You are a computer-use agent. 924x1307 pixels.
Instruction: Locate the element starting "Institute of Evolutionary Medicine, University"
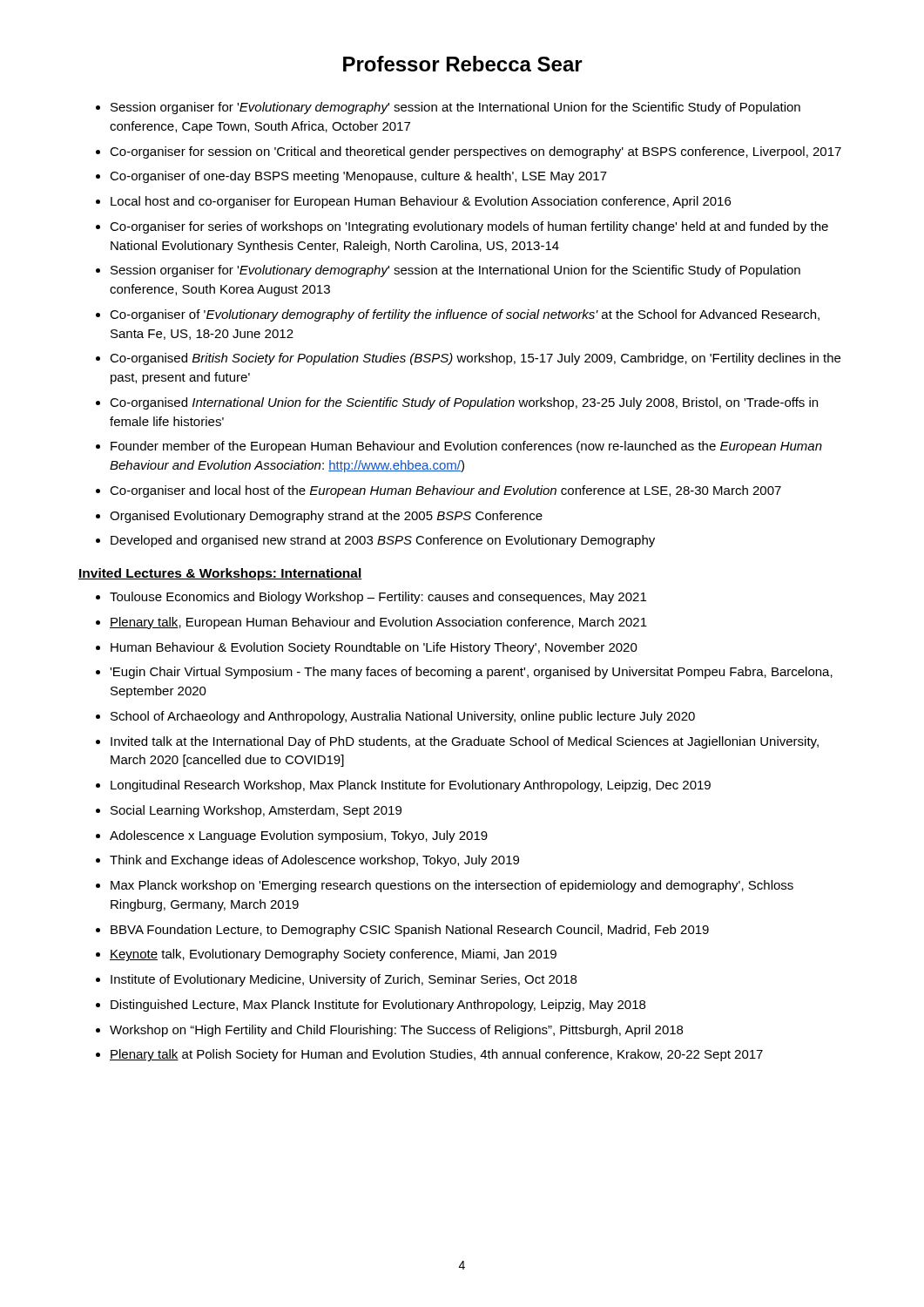pyautogui.click(x=344, y=979)
